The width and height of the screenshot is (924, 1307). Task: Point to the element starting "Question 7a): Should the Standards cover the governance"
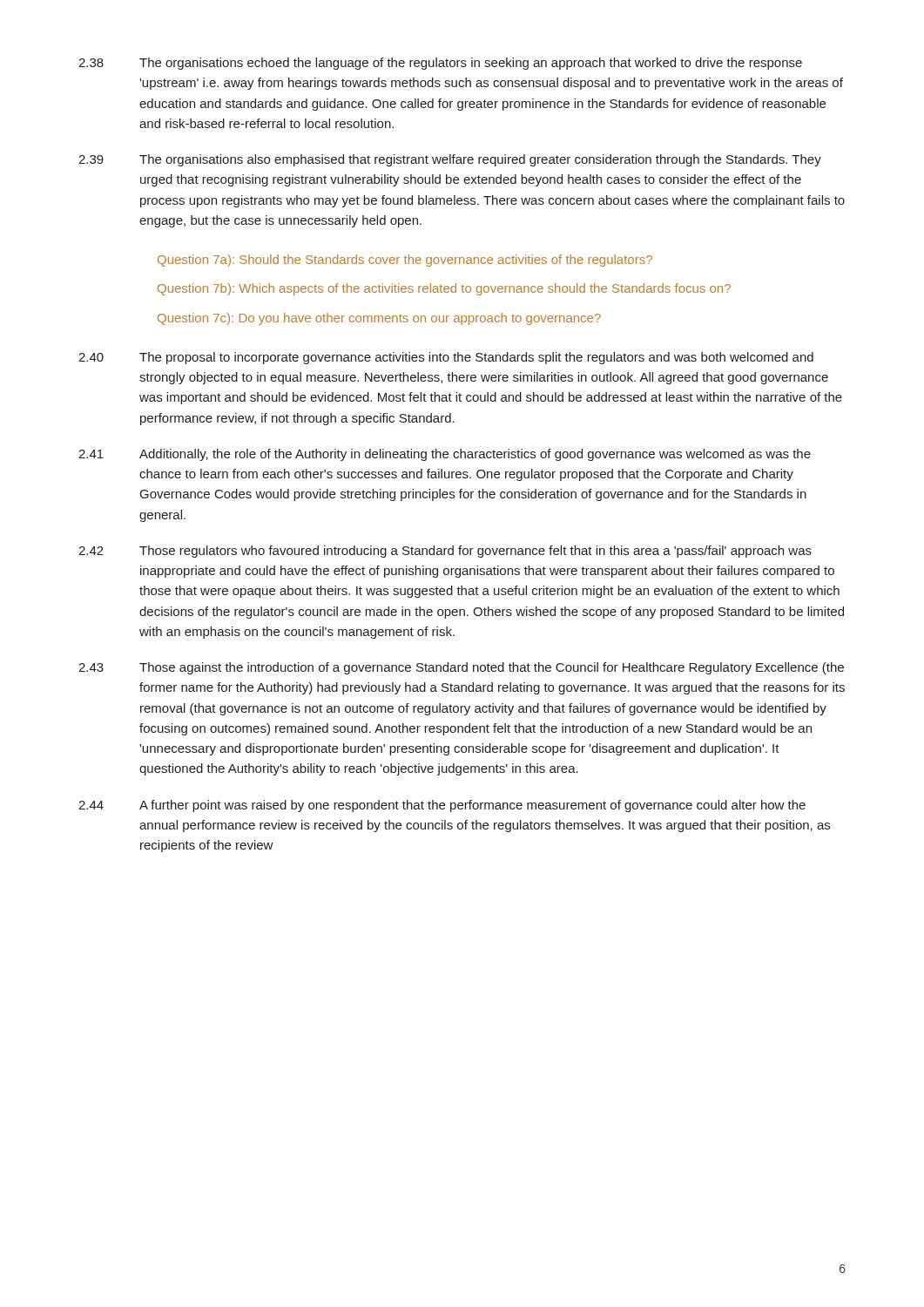[x=405, y=259]
